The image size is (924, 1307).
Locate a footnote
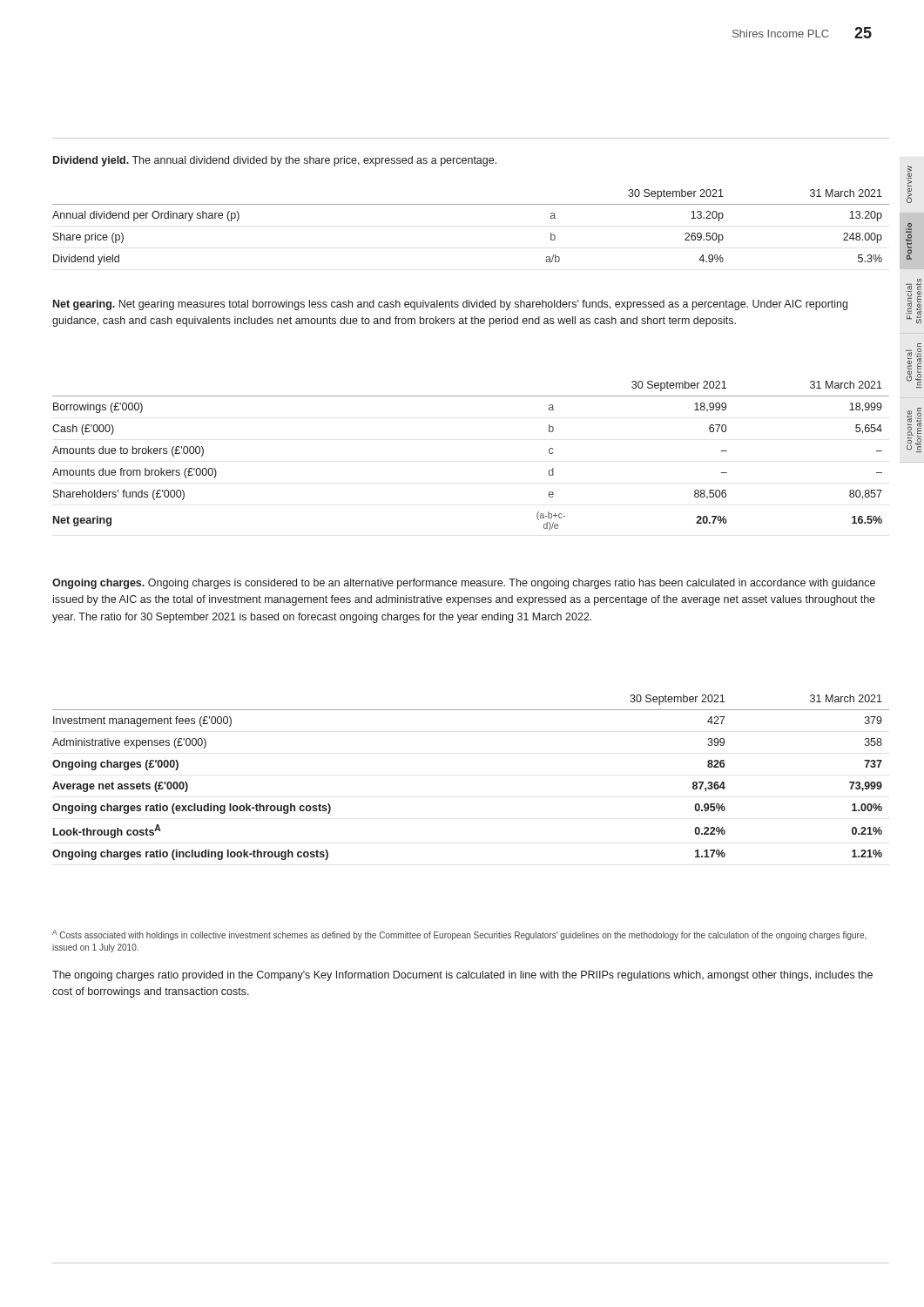click(460, 940)
